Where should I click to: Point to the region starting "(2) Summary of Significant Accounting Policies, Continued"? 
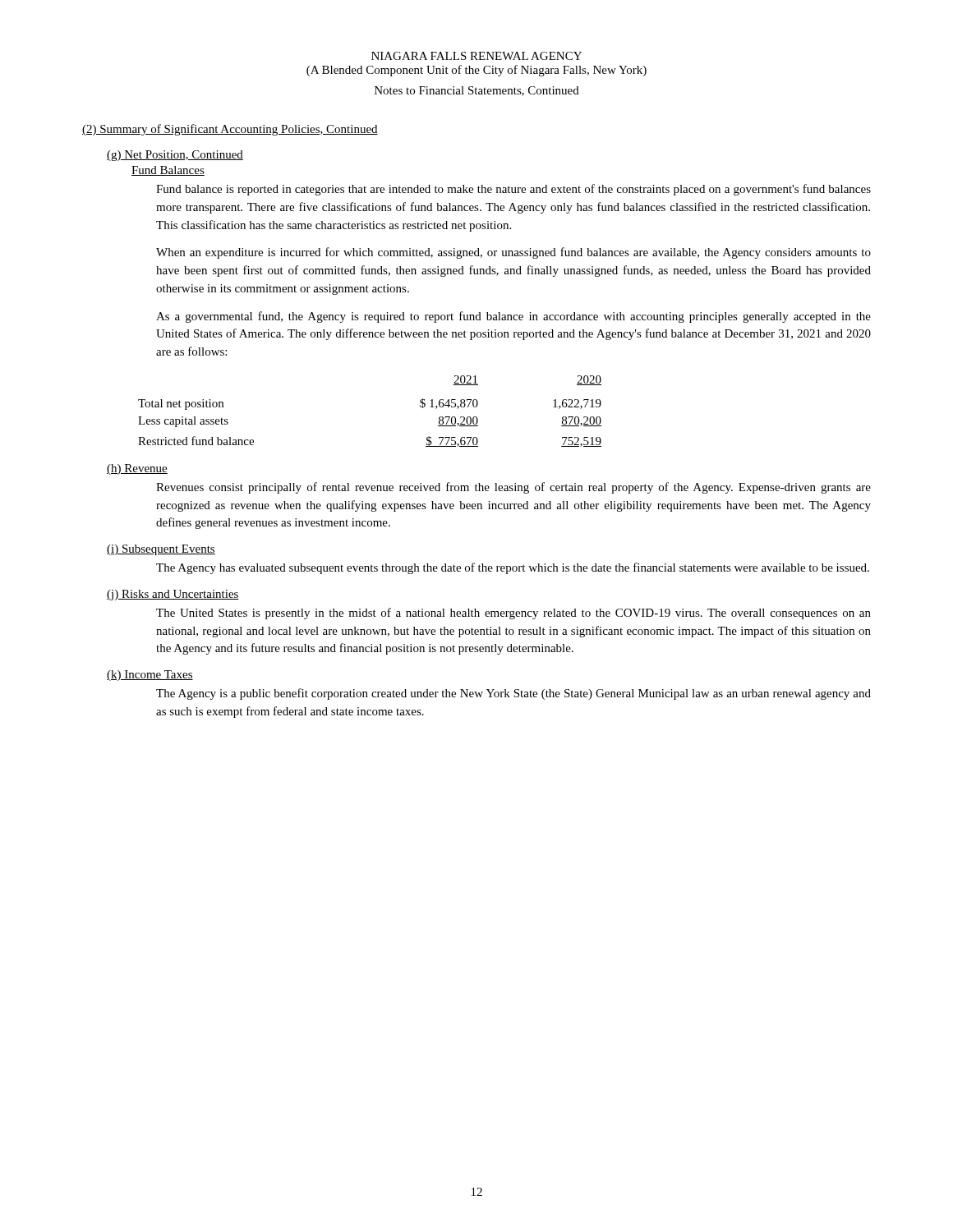point(230,129)
